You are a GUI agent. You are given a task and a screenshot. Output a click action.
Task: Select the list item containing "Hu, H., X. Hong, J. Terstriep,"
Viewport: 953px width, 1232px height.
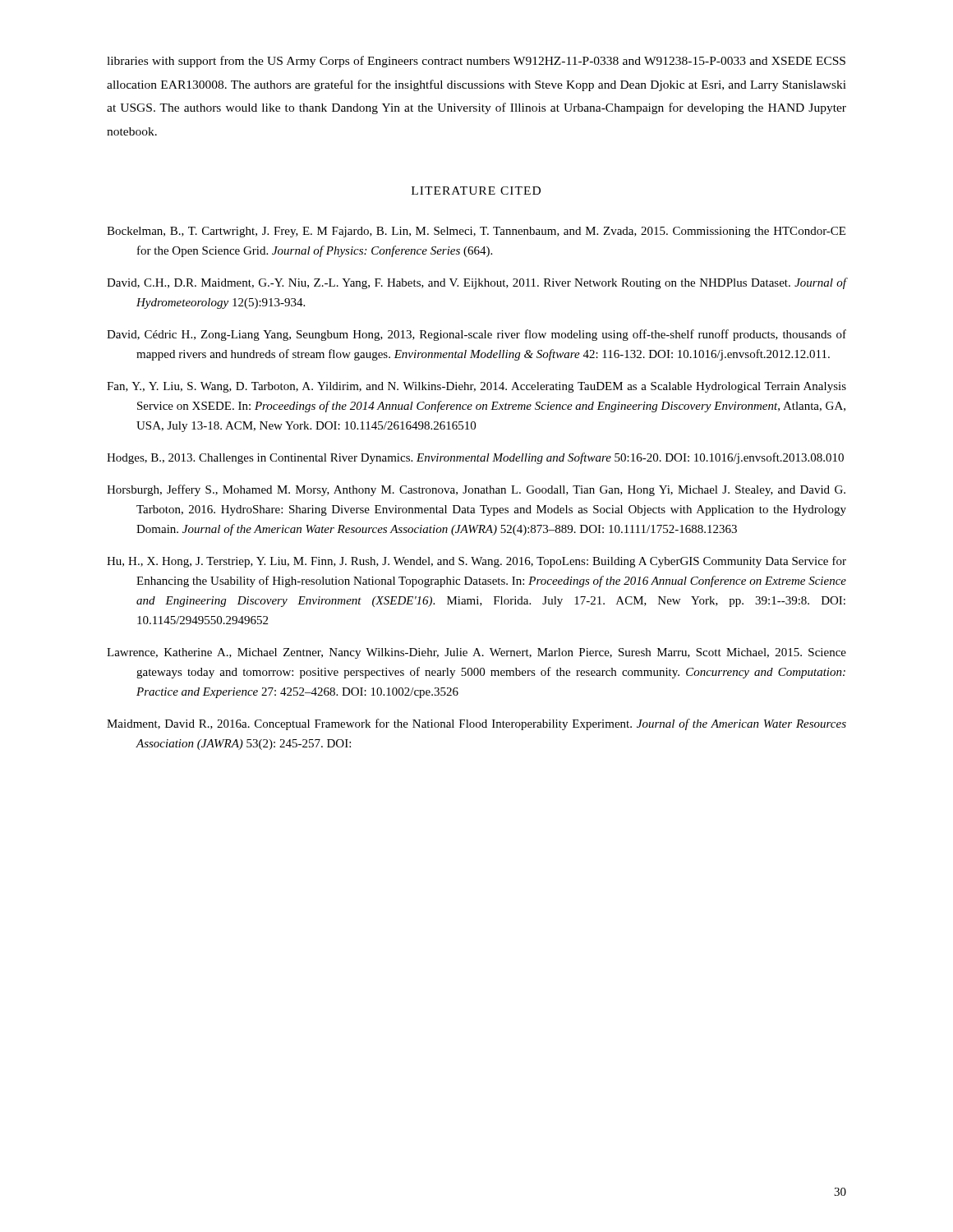click(x=476, y=590)
